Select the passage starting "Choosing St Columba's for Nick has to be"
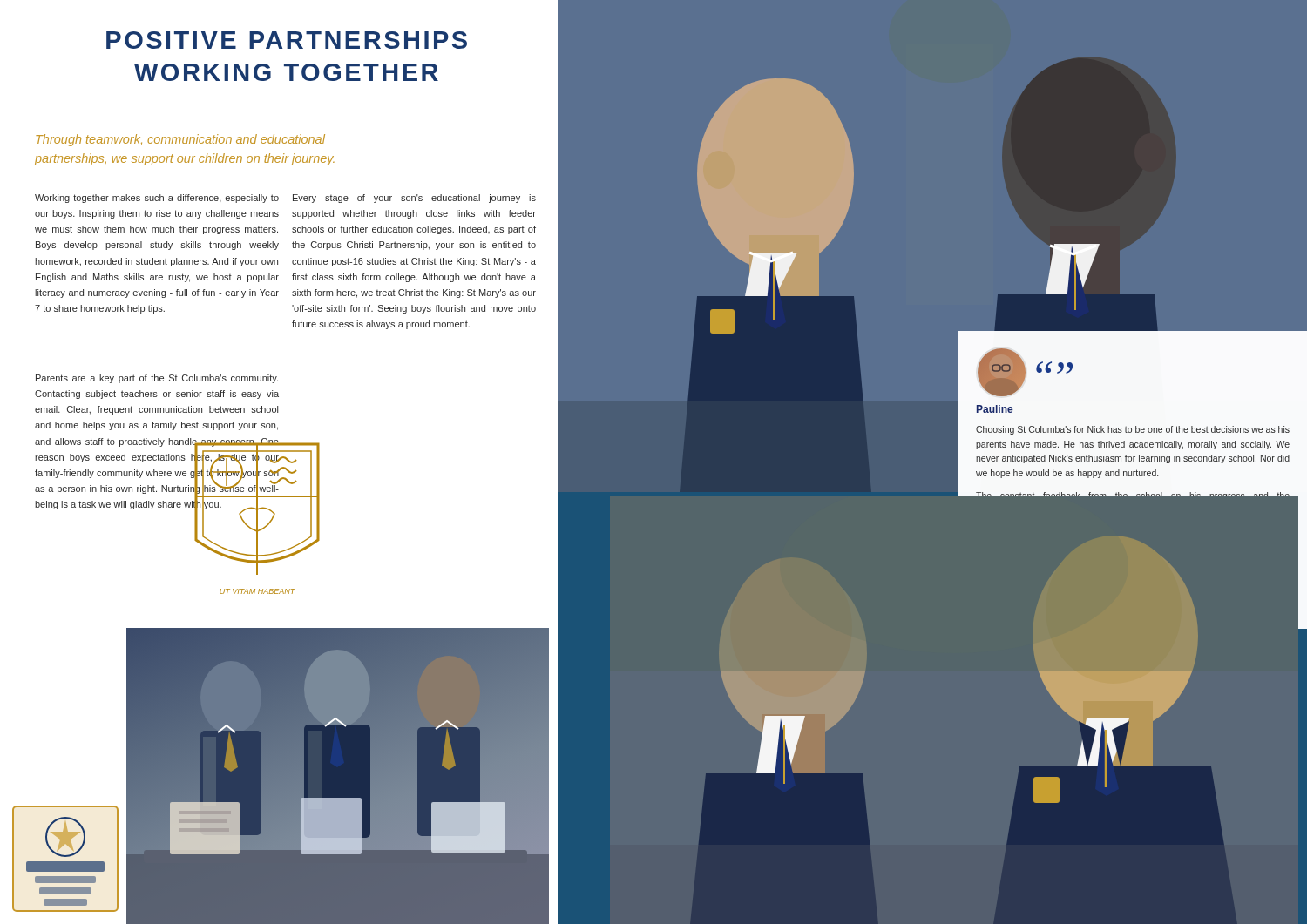 tap(1133, 451)
